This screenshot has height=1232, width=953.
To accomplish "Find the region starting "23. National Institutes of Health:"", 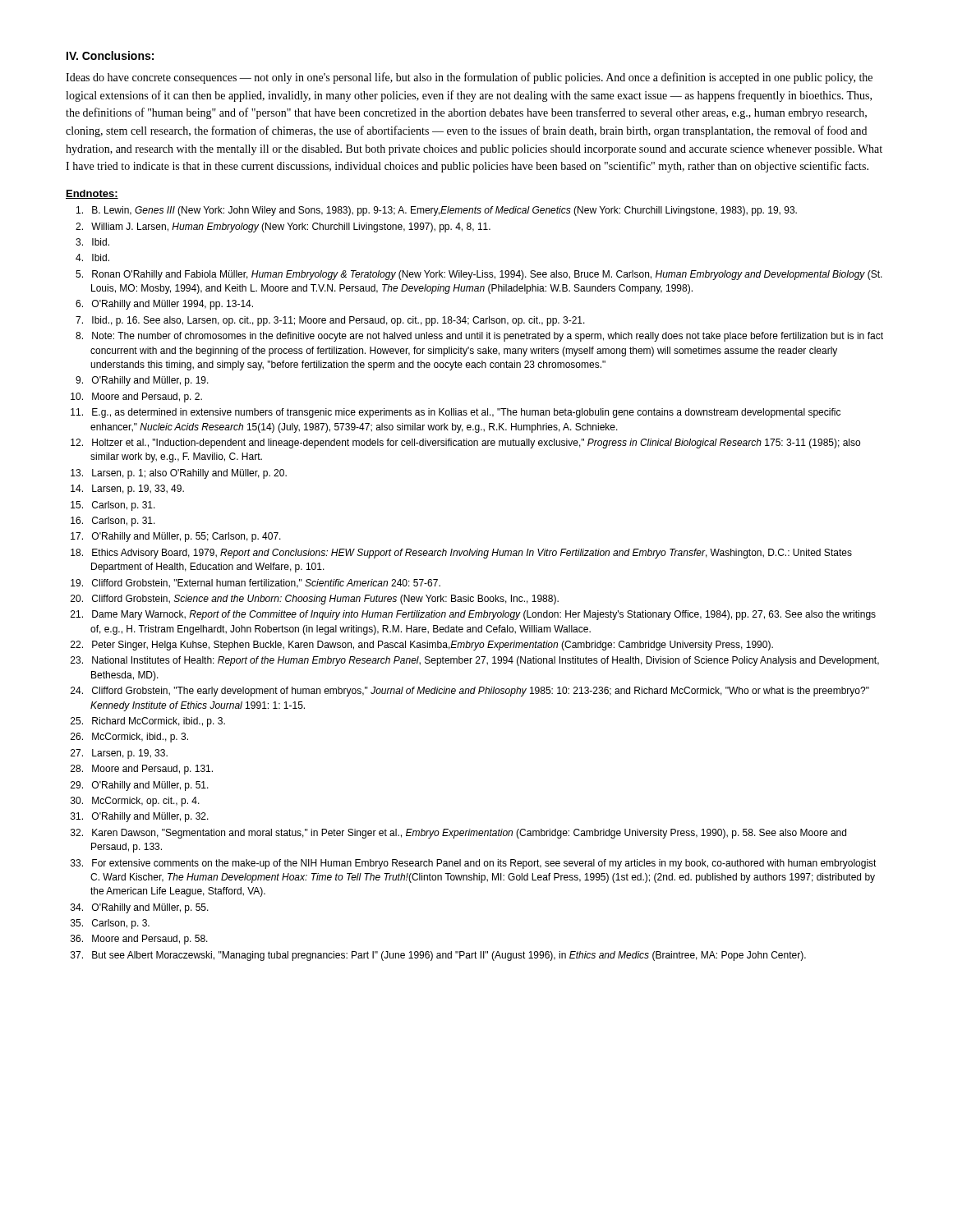I will (x=473, y=667).
